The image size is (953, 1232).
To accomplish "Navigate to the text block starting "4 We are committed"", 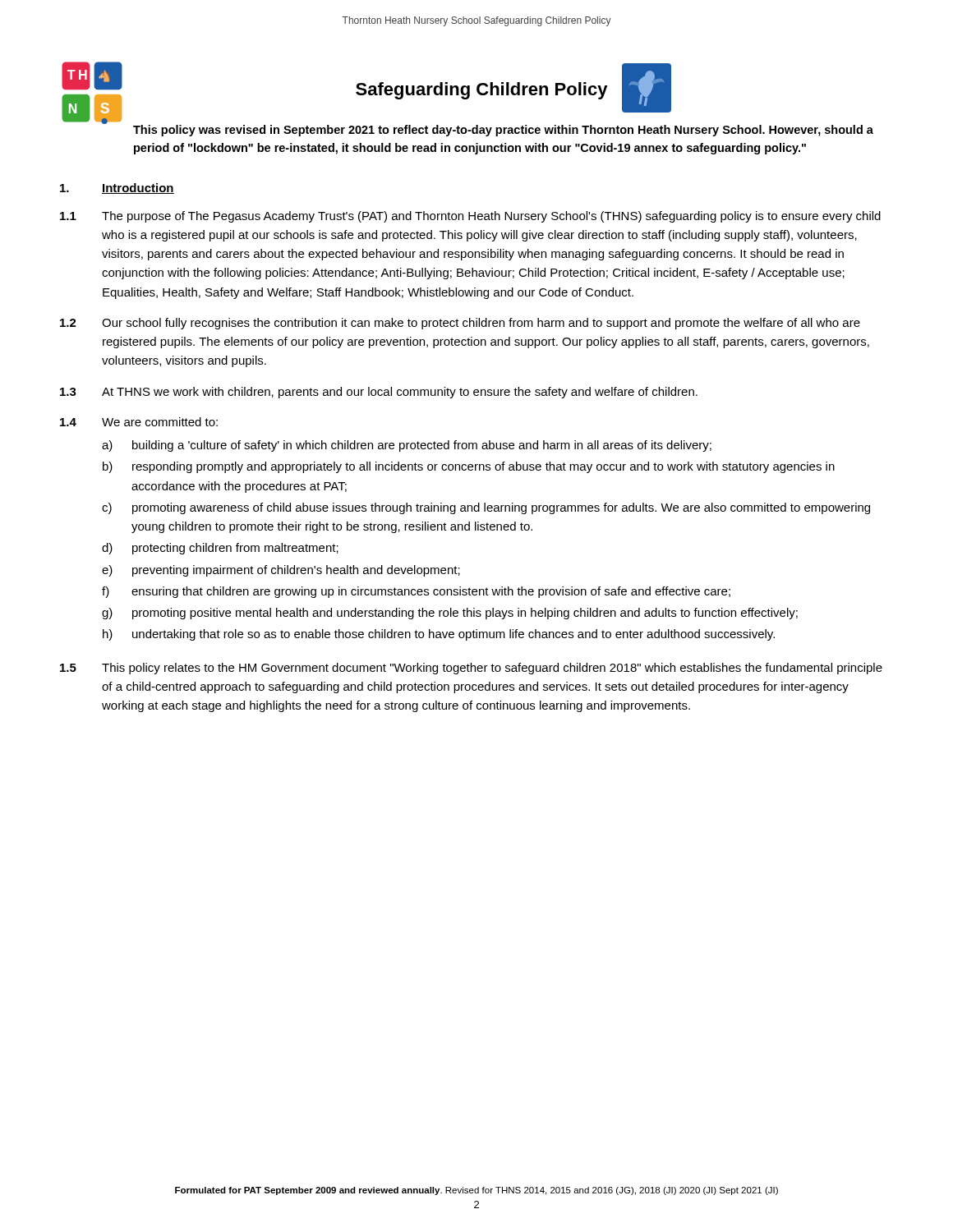I will 139,422.
